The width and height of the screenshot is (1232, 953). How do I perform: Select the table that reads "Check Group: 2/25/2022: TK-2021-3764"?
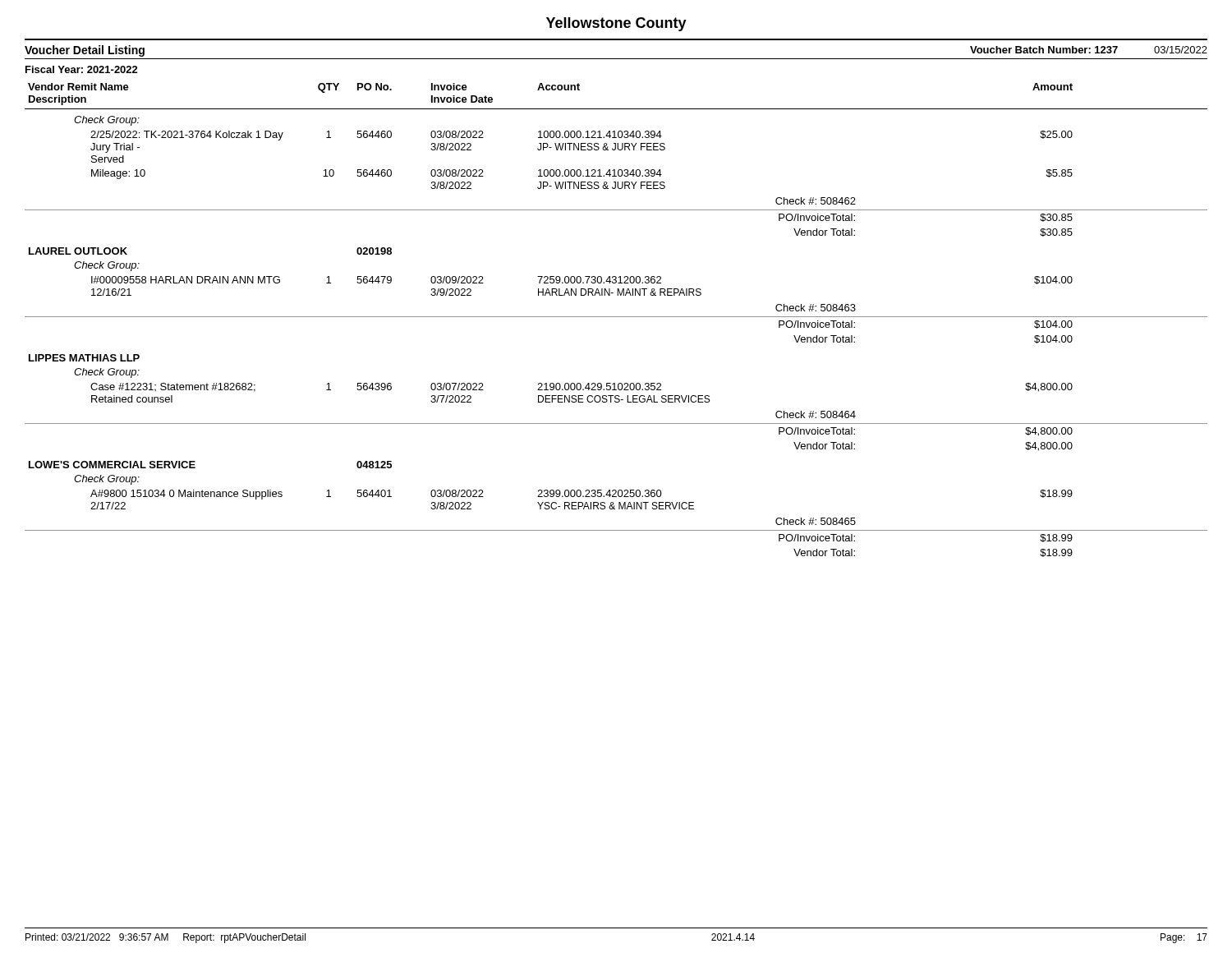point(616,336)
